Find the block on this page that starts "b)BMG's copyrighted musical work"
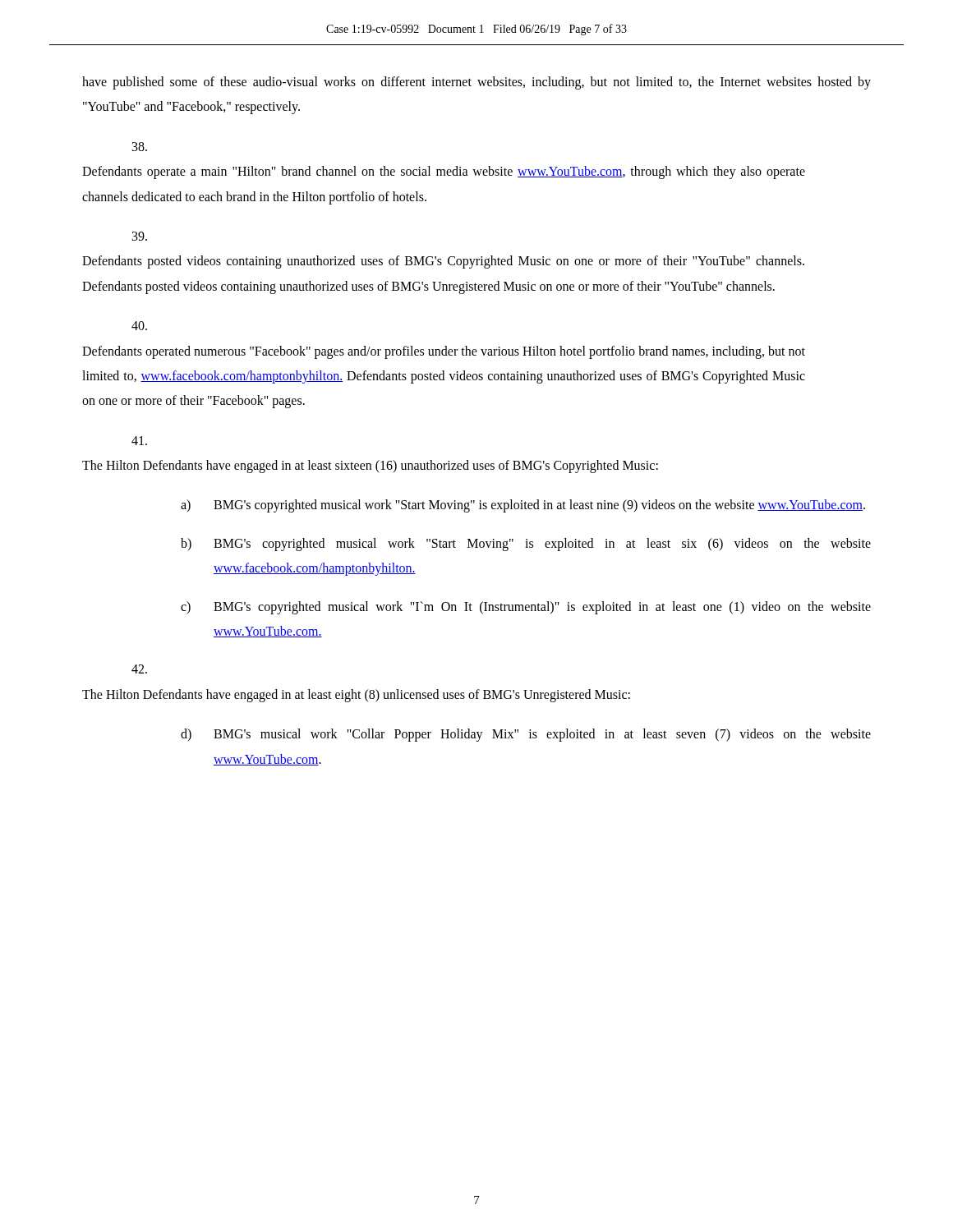 pyautogui.click(x=526, y=556)
